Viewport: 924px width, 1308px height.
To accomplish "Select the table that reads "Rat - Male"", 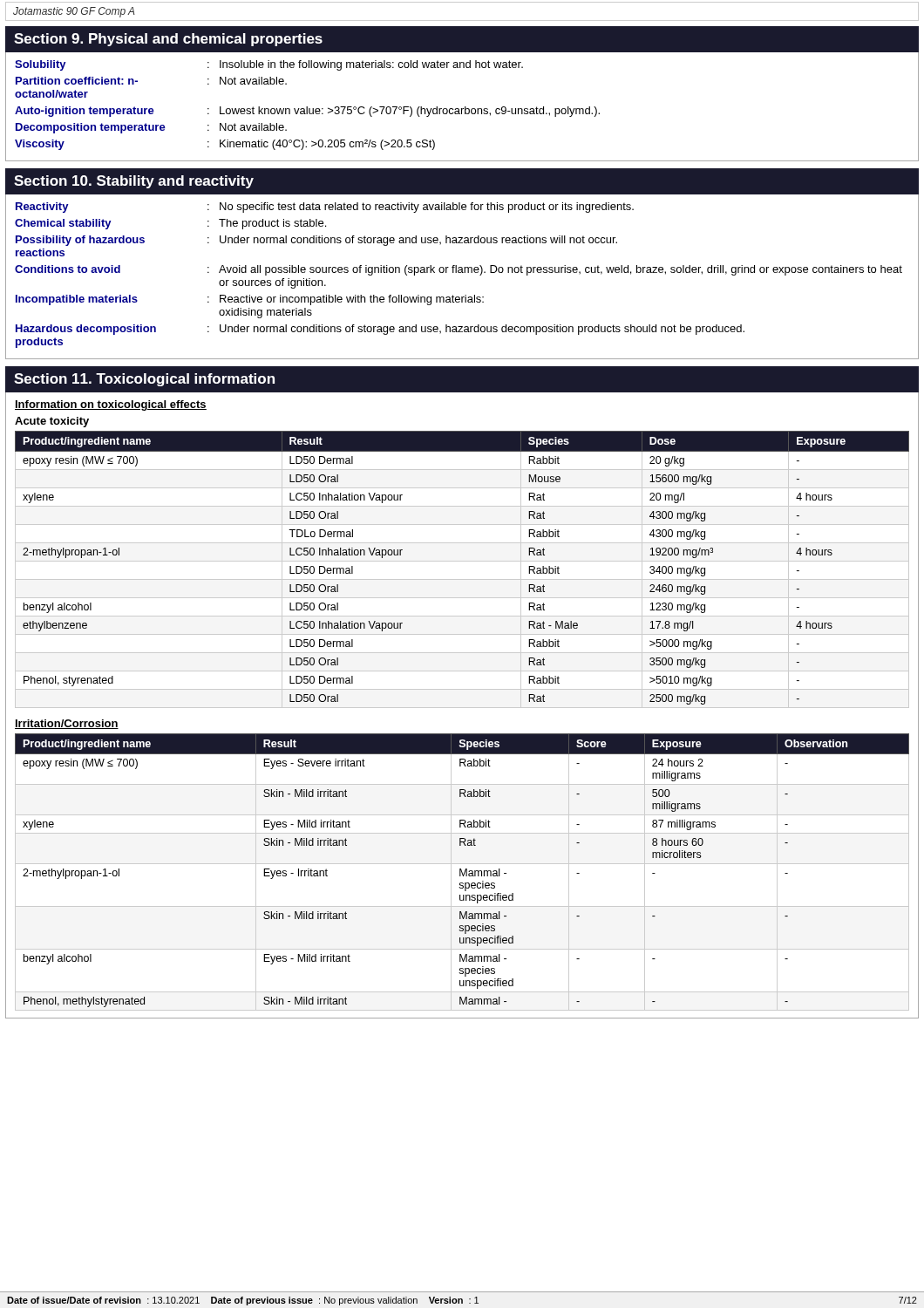I will click(462, 569).
